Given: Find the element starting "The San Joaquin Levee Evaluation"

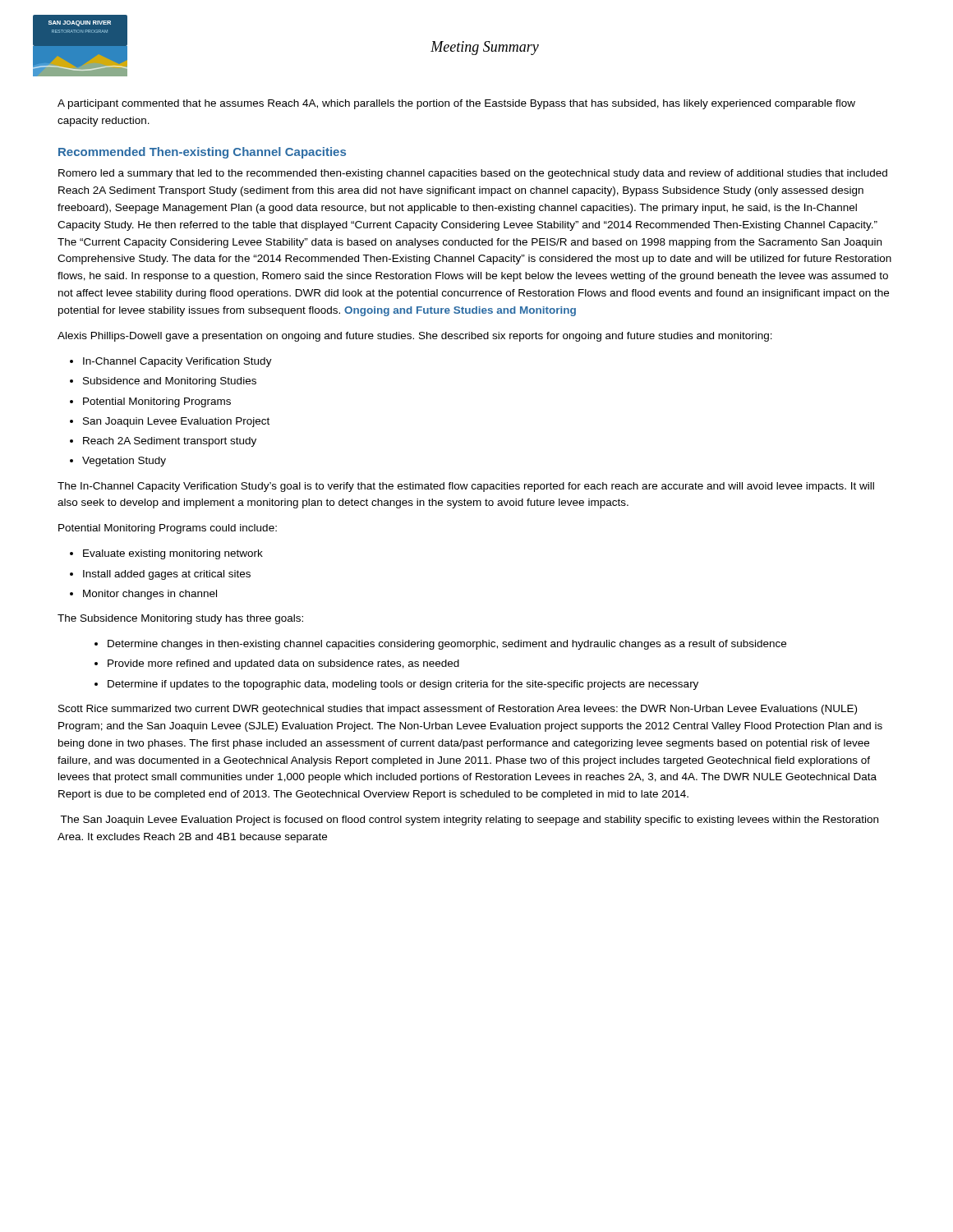Looking at the screenshot, I should point(468,828).
